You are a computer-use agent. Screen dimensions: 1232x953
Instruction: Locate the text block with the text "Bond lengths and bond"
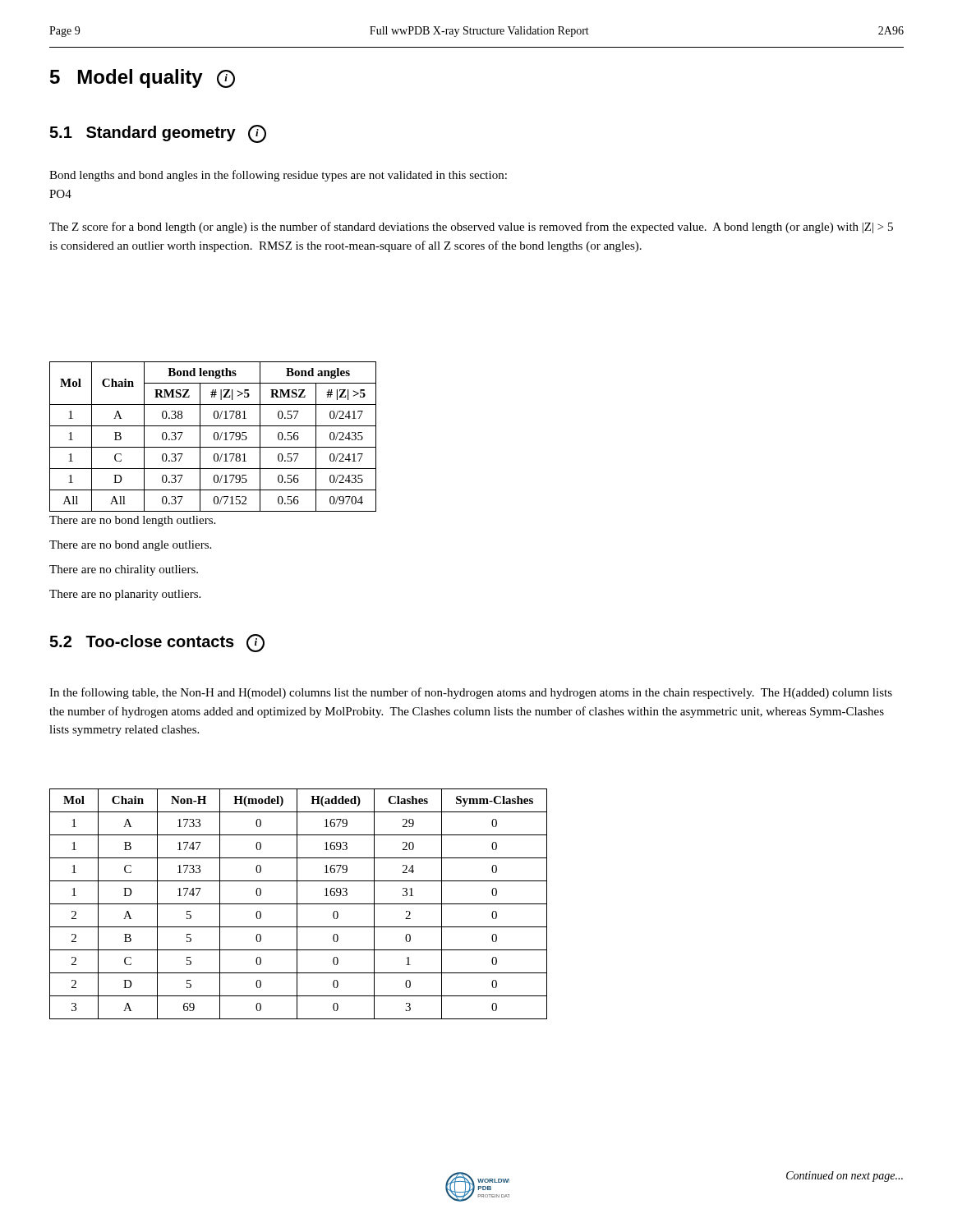[x=278, y=184]
